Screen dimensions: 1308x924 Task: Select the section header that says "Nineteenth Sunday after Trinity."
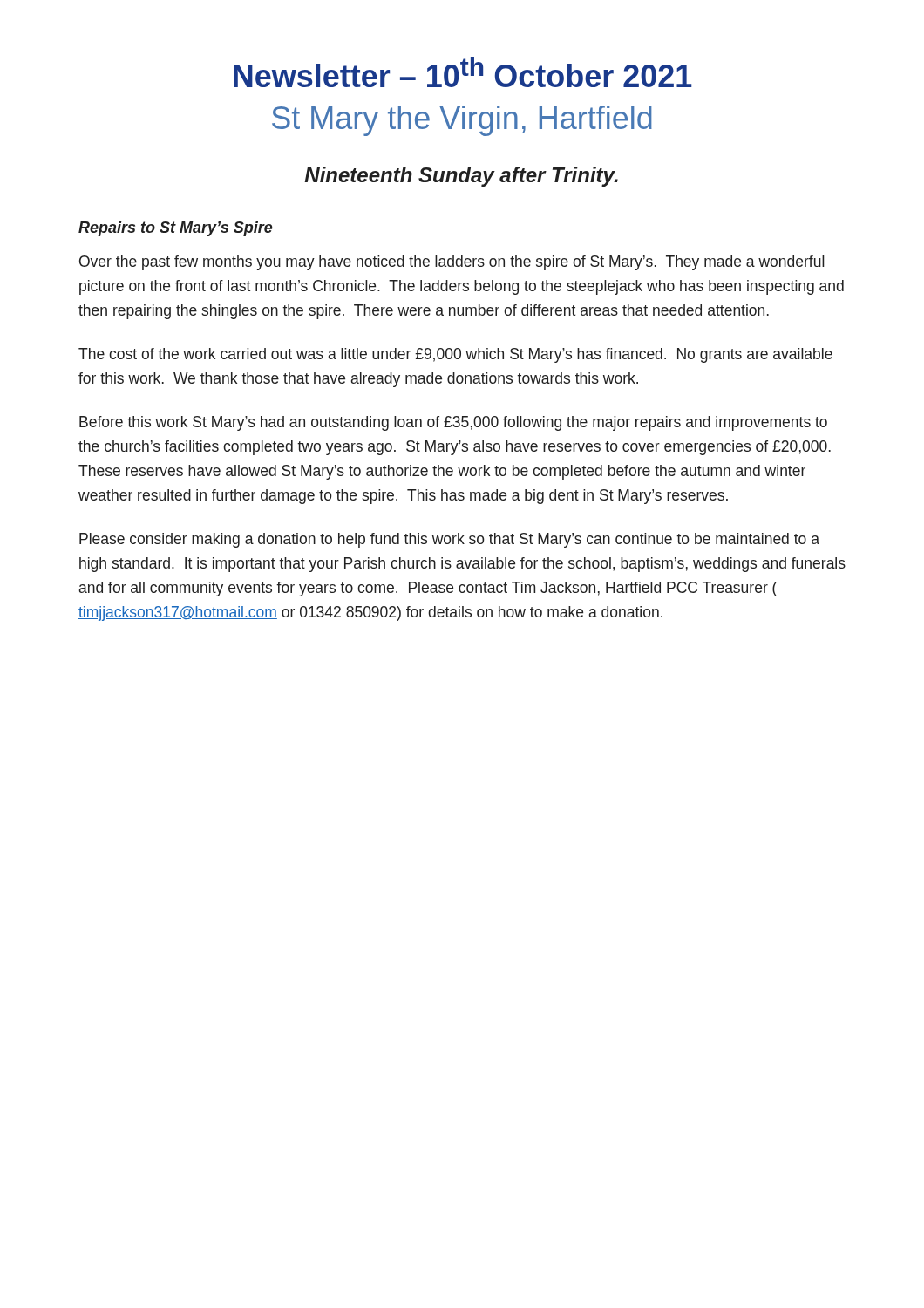coord(462,175)
